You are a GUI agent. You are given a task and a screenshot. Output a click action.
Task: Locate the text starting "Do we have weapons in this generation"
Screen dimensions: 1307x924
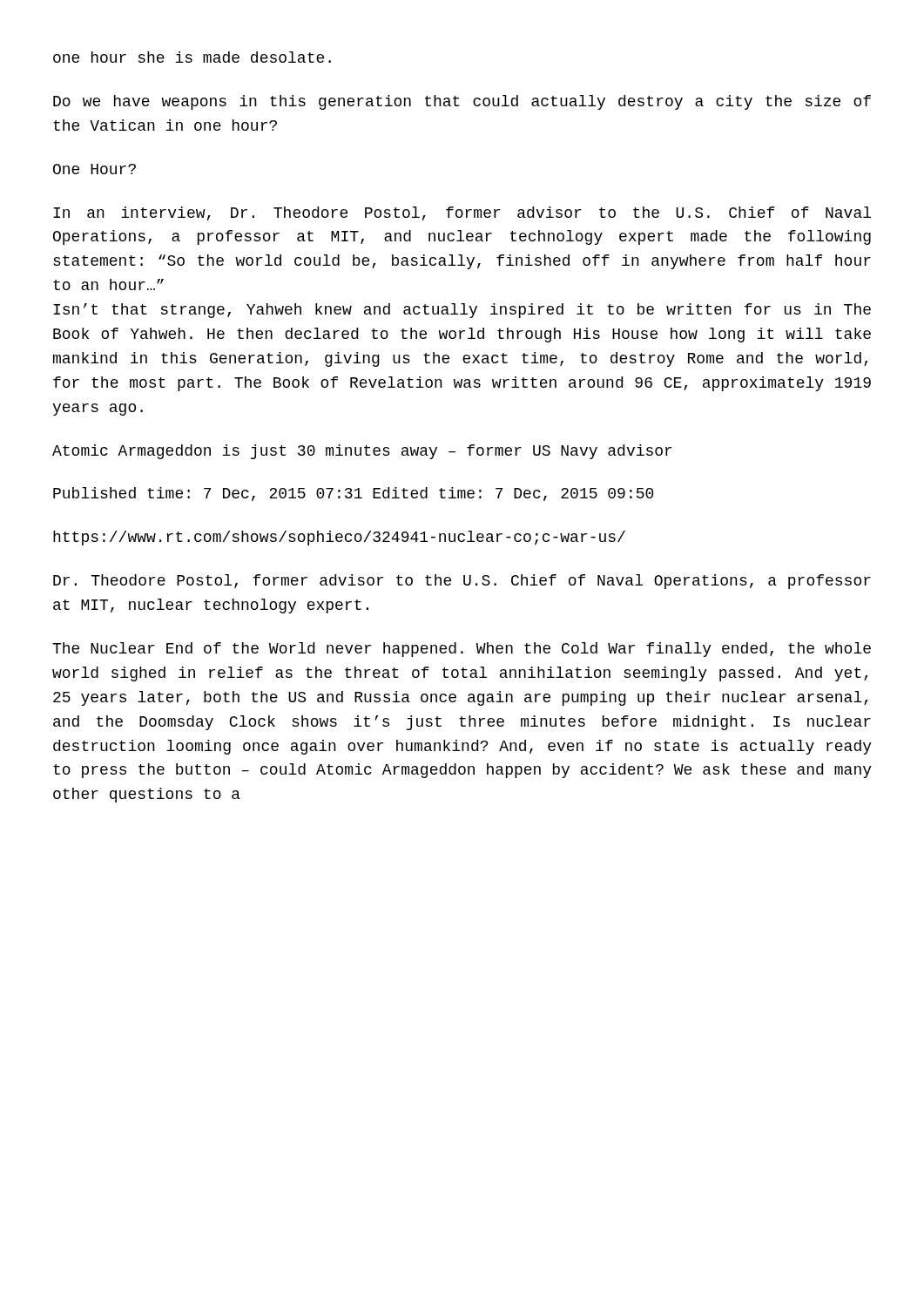(x=462, y=114)
